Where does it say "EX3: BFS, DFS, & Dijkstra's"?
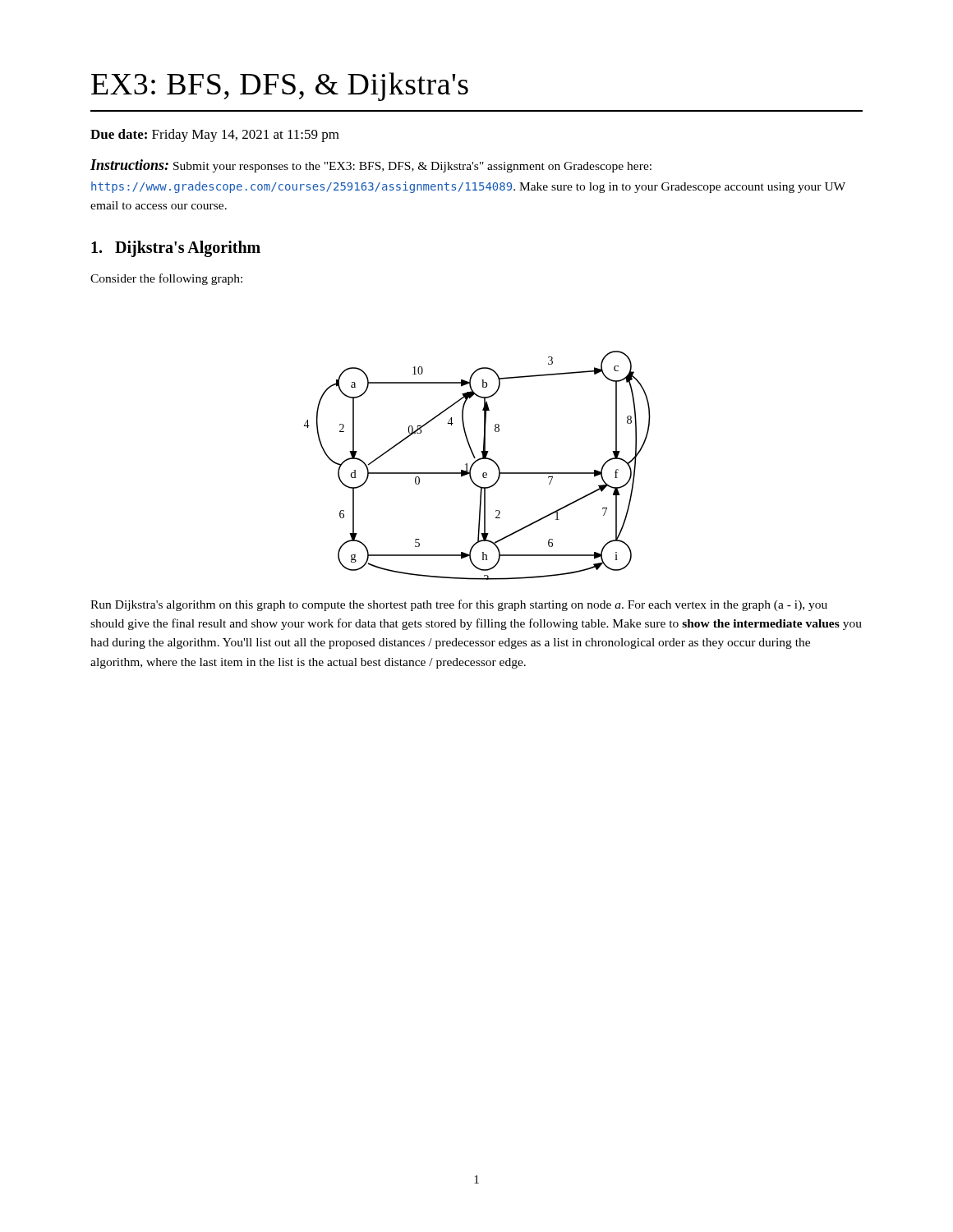The image size is (953, 1232). pos(476,89)
